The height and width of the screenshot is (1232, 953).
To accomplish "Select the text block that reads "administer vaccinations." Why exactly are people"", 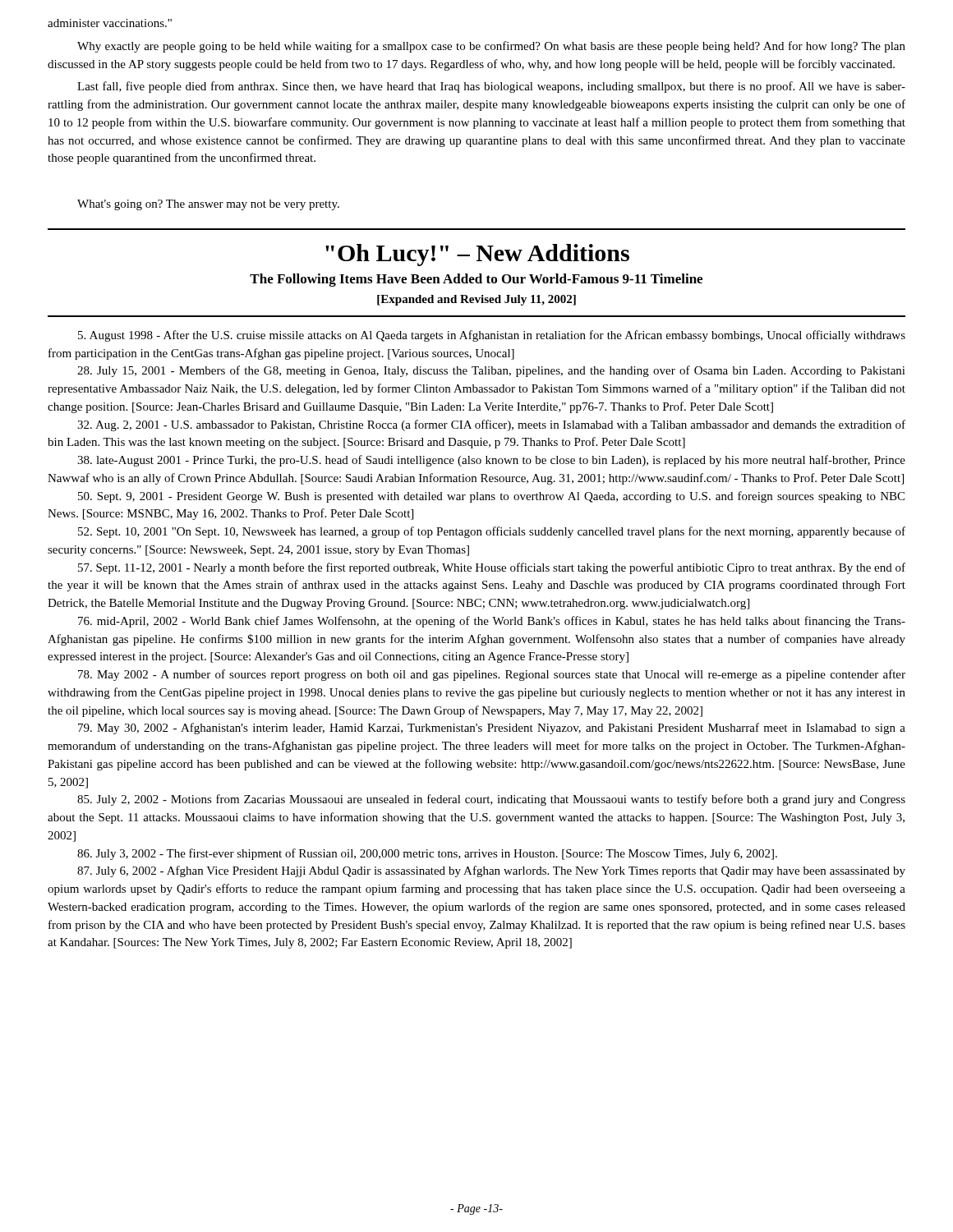I will pyautogui.click(x=476, y=114).
